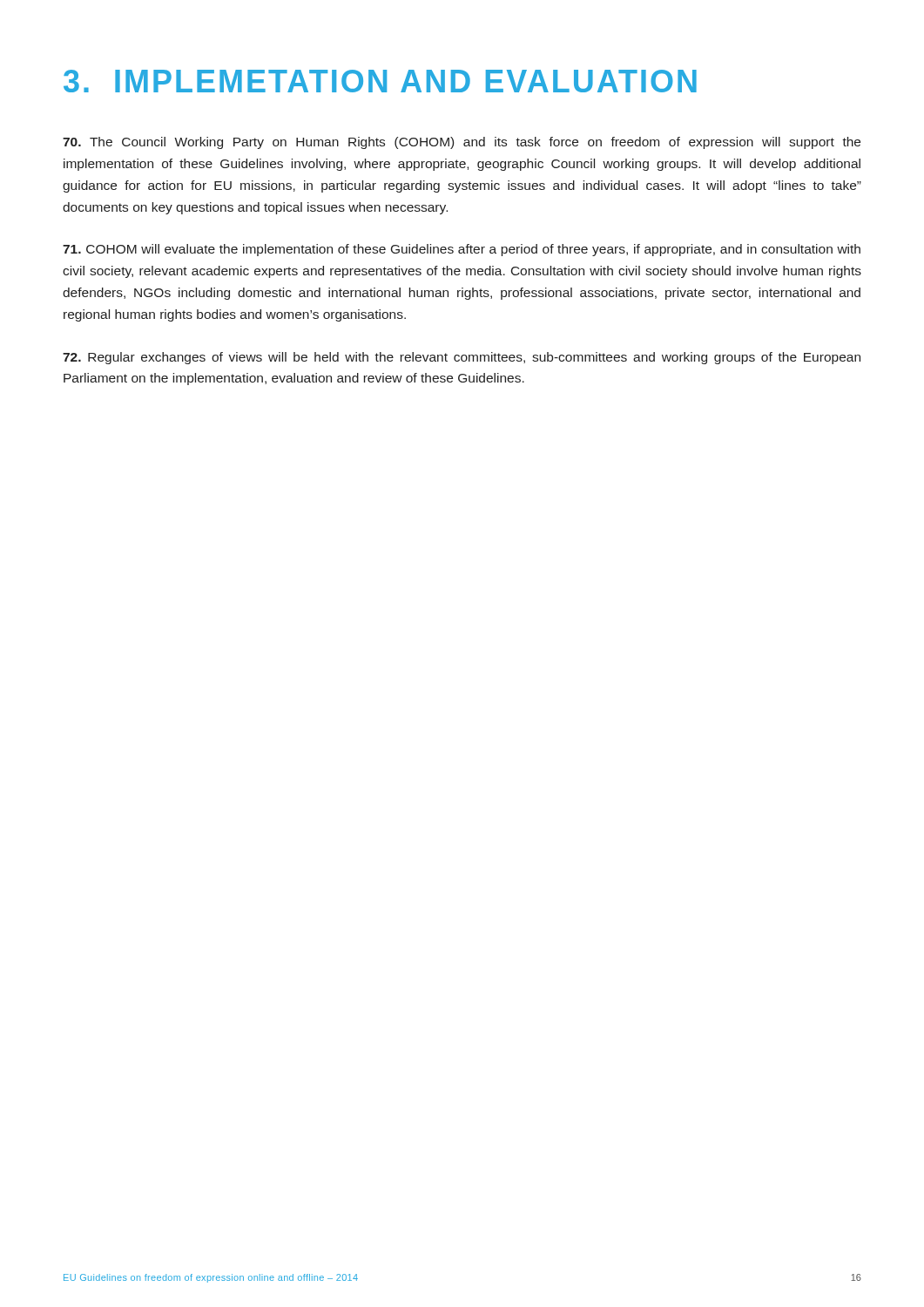Select the block starting "3. IMPLEMETATION AND EVALUATION"

381,81
